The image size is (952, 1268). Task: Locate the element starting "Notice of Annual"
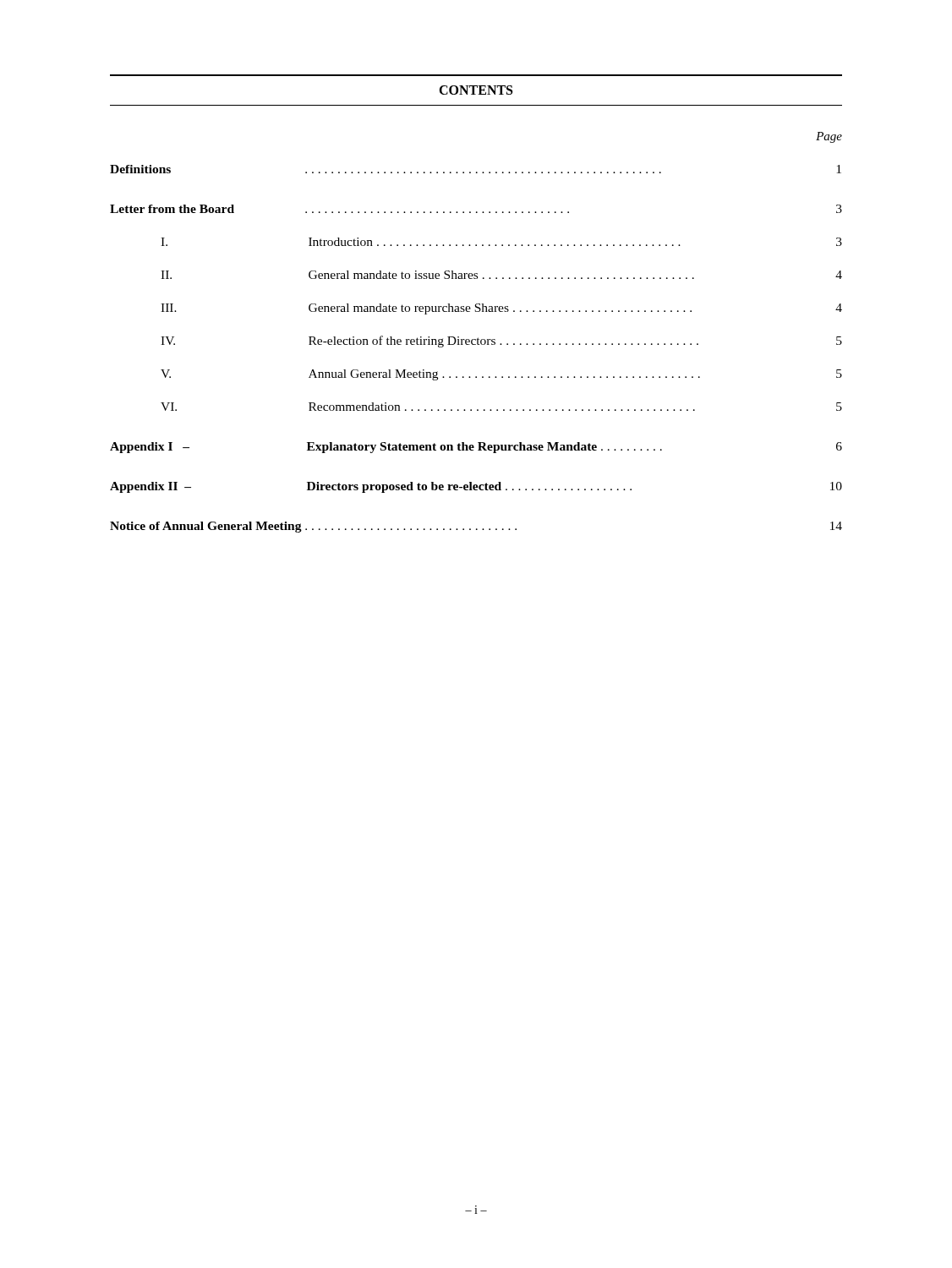(476, 525)
